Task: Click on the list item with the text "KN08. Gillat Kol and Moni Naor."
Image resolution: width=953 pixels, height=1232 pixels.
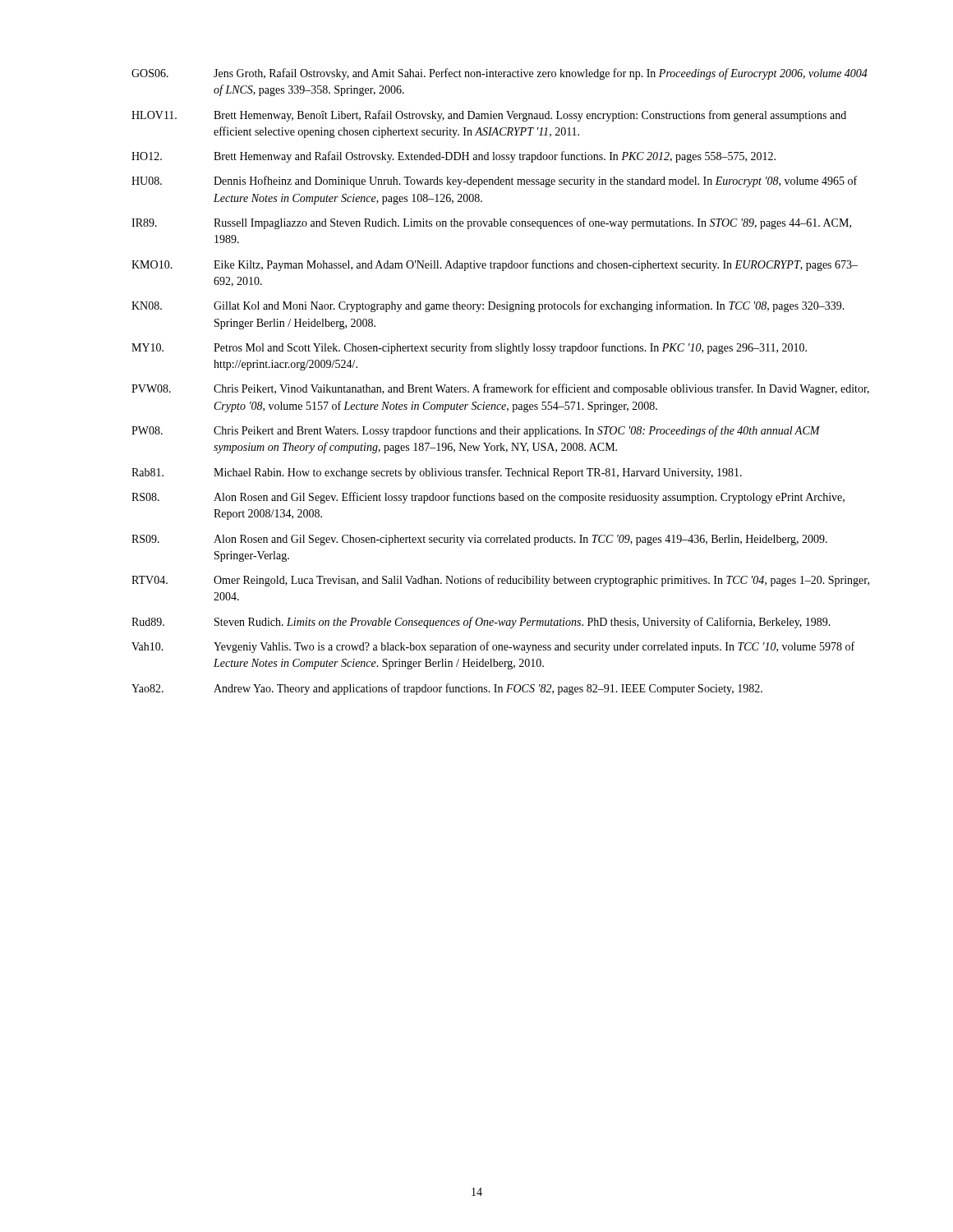Action: click(x=501, y=315)
